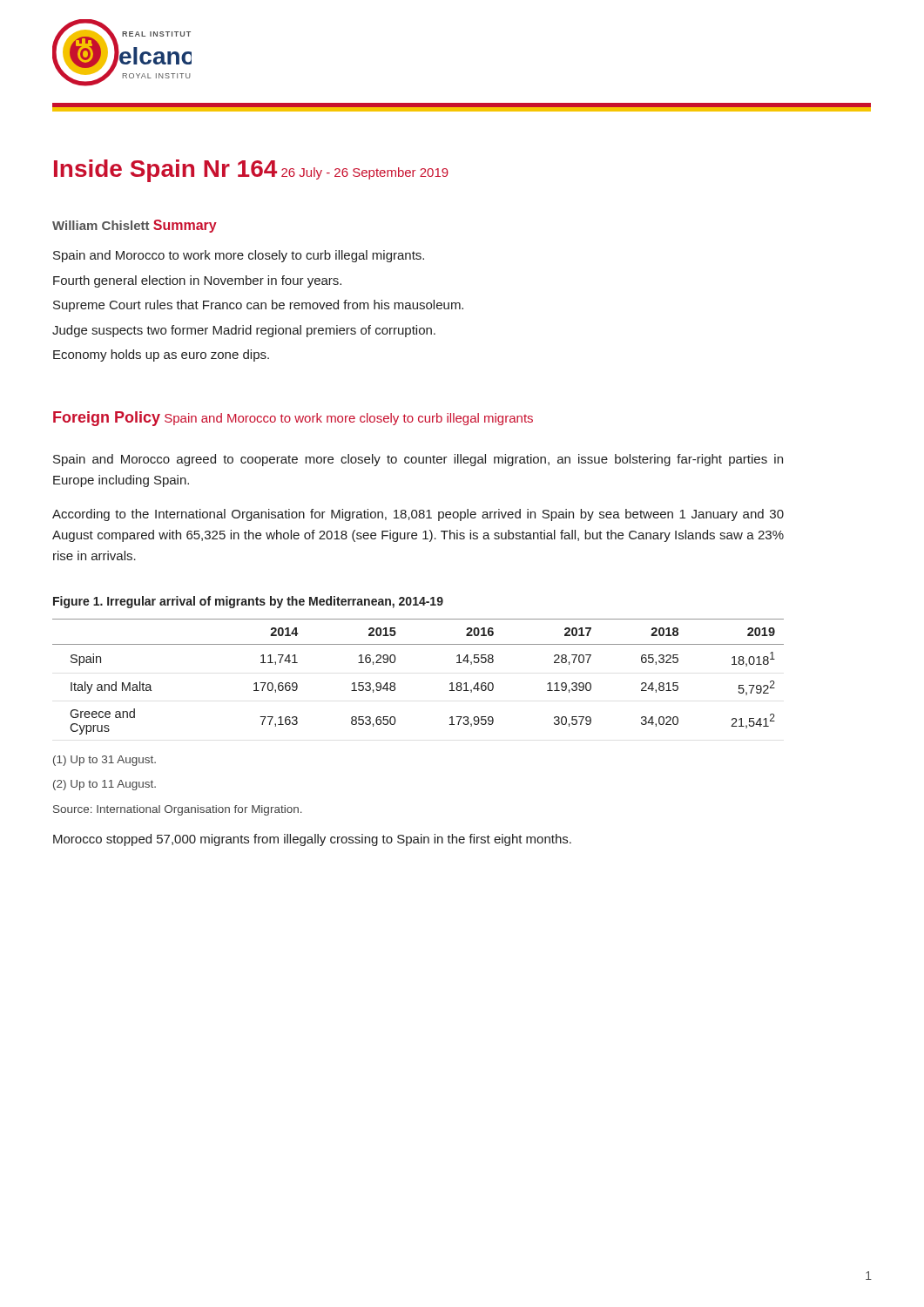The width and height of the screenshot is (924, 1307).
Task: Point to "William Chislett"
Action: [x=101, y=225]
